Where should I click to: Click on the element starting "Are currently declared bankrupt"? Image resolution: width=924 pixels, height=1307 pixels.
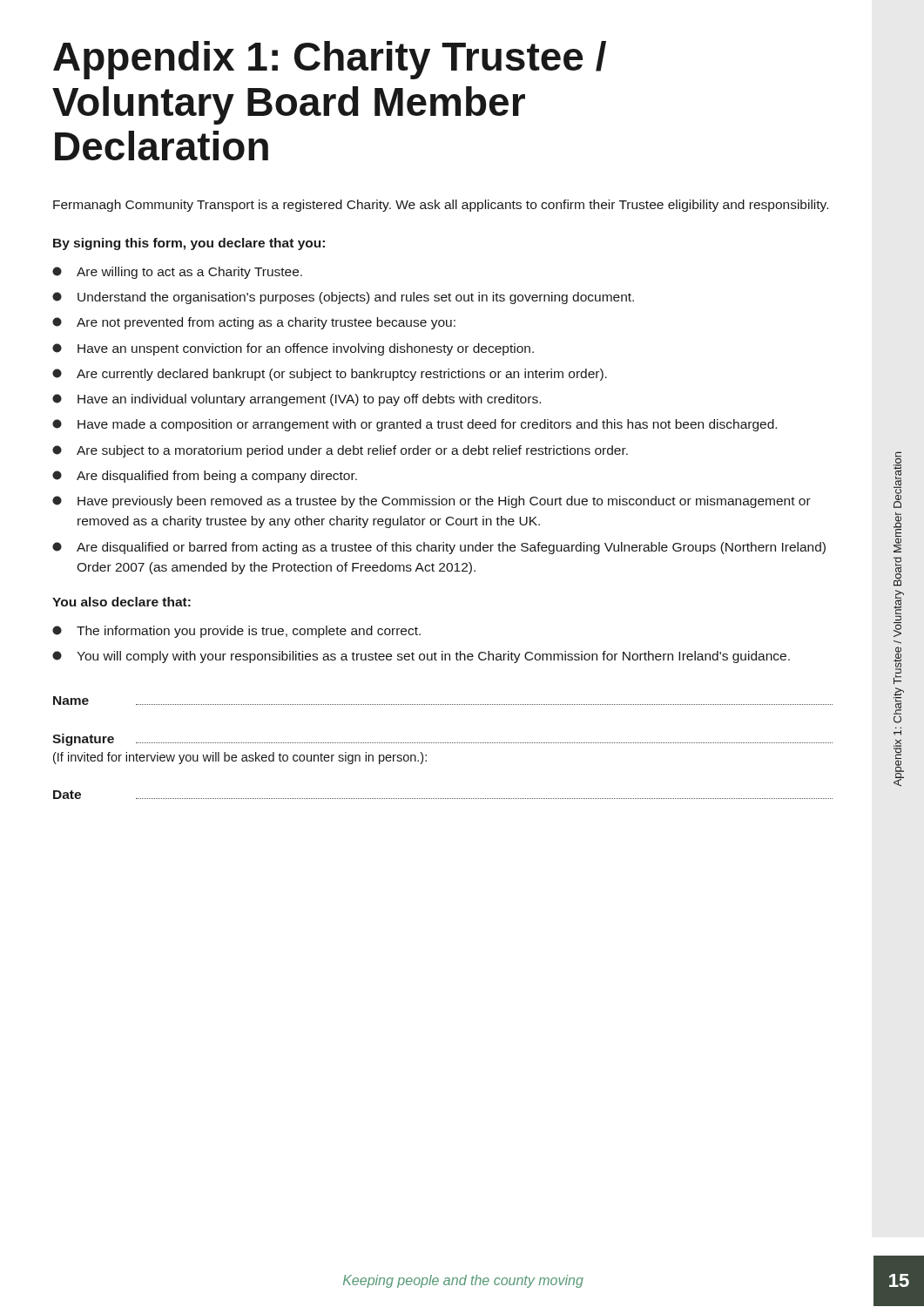tap(442, 373)
